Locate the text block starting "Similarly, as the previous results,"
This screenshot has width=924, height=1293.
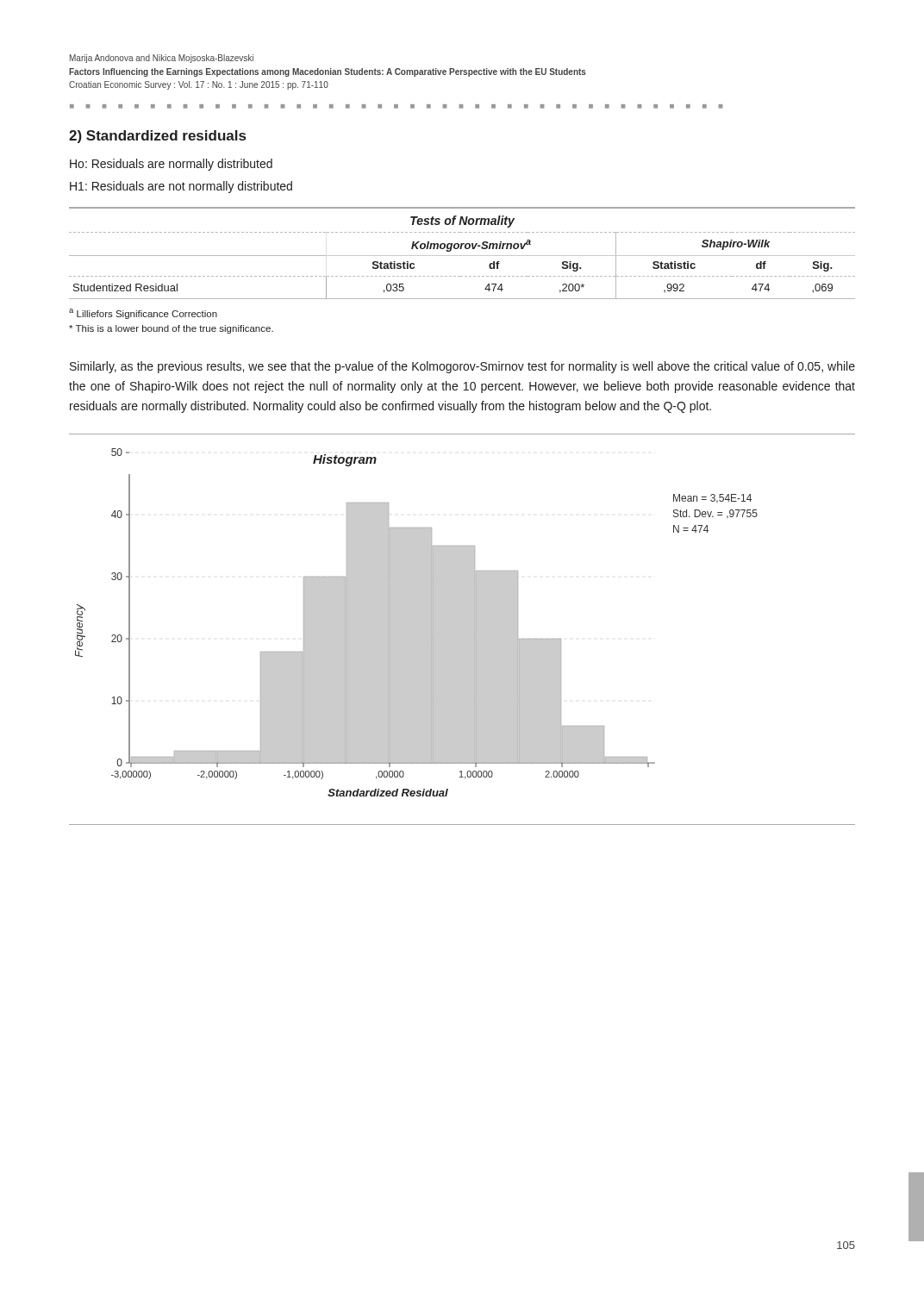coord(462,386)
